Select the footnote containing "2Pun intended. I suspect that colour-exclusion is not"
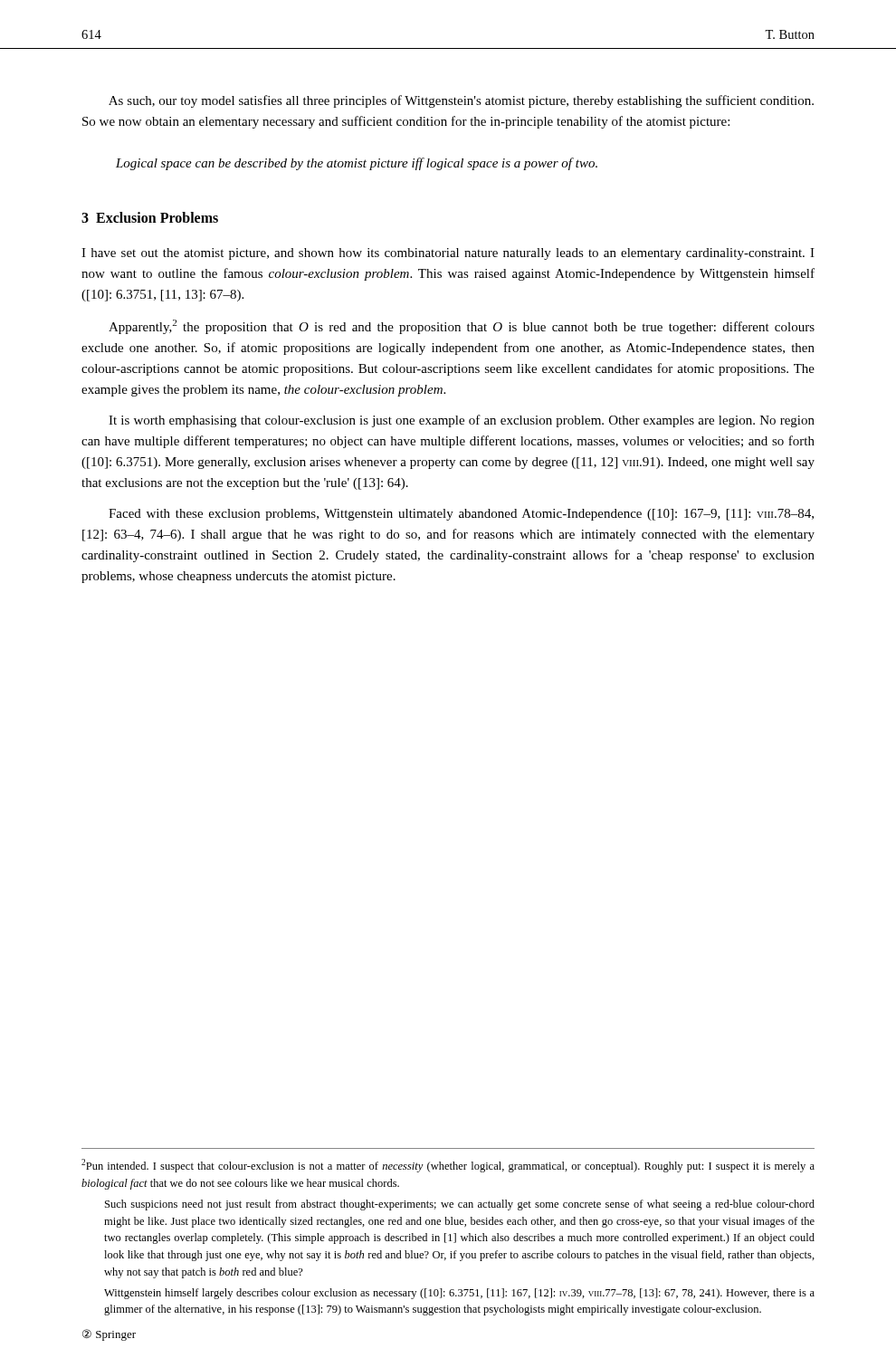896x1358 pixels. pos(448,1174)
